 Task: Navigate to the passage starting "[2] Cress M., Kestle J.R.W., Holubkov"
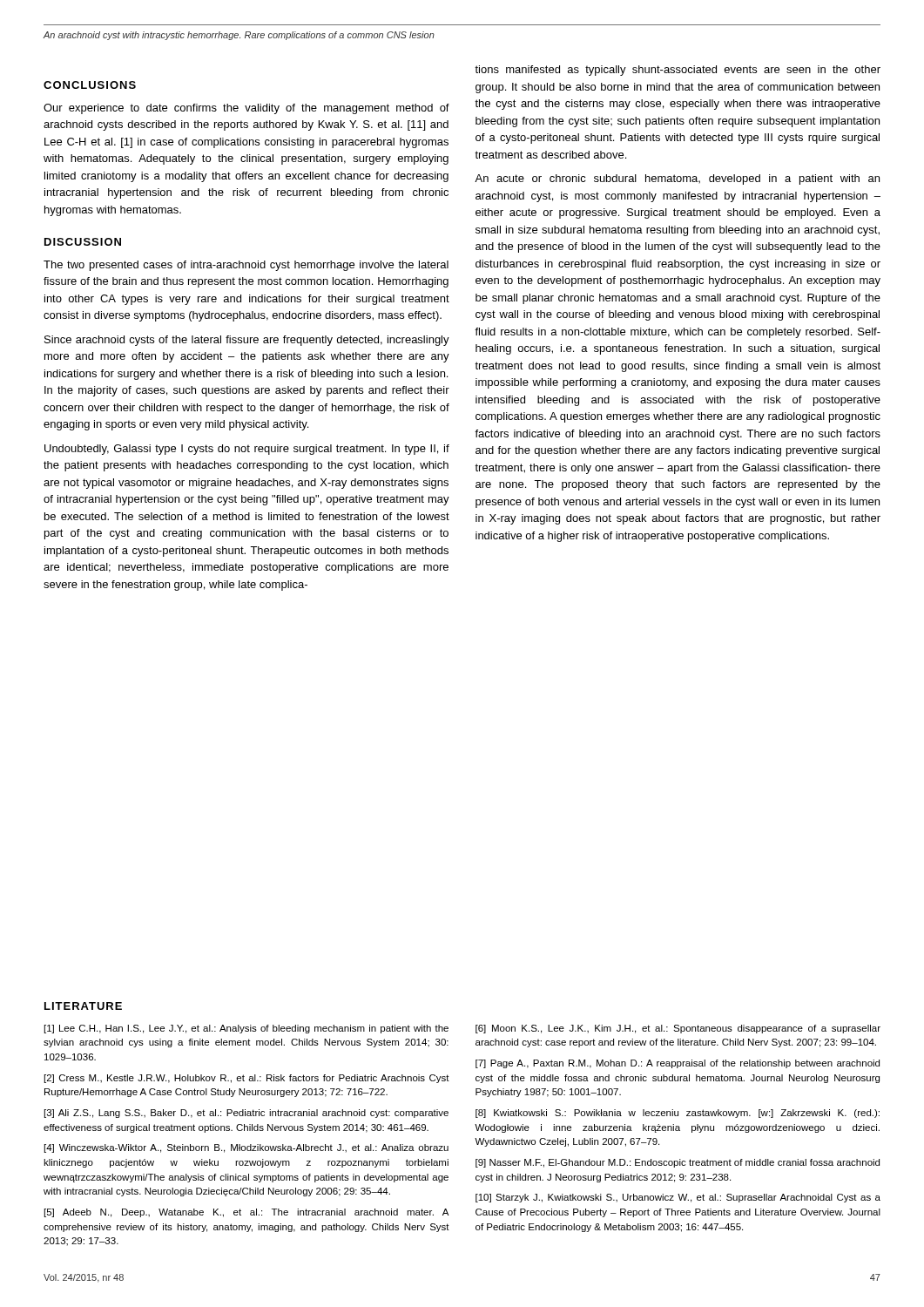point(246,1085)
